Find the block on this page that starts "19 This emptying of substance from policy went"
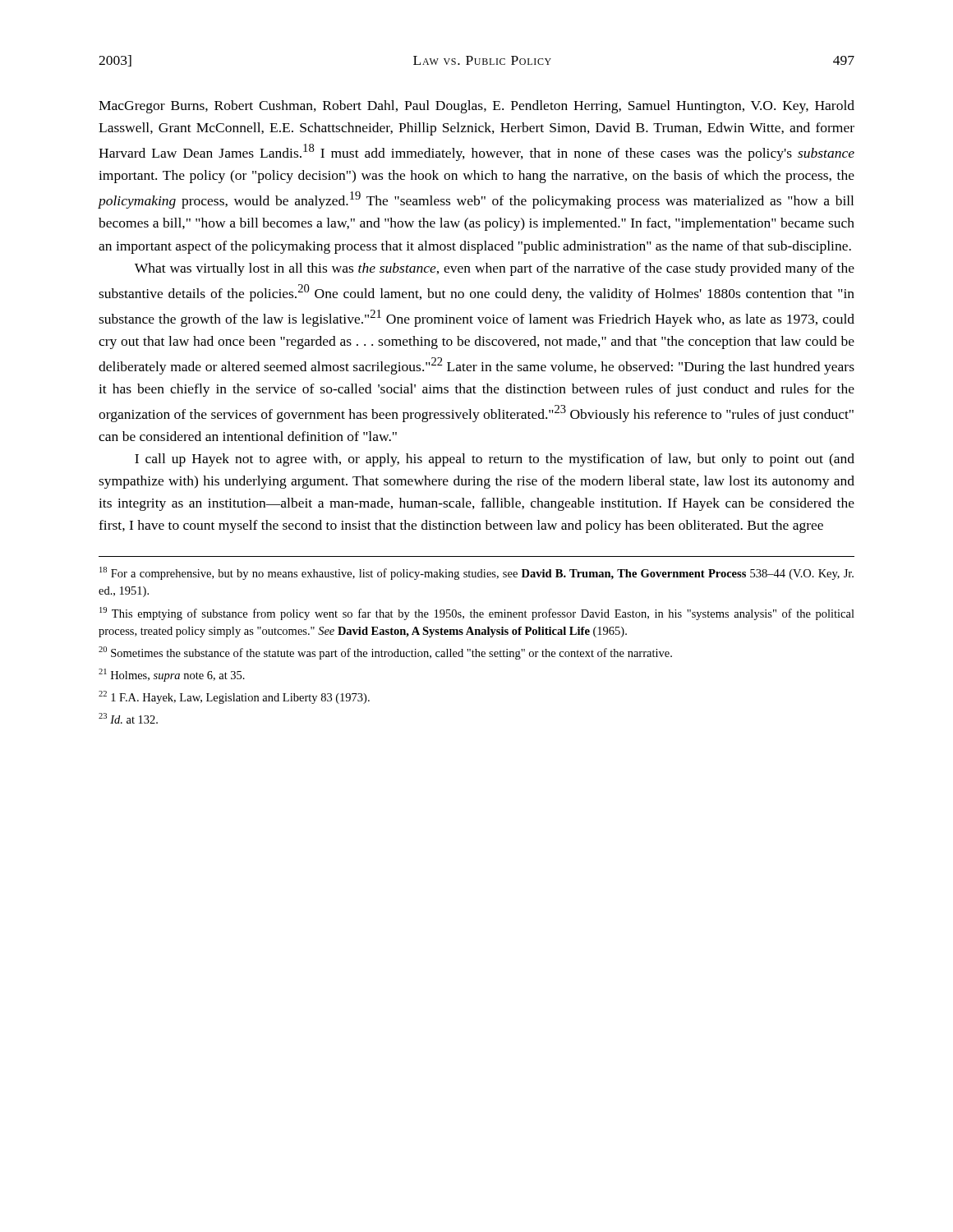The image size is (953, 1232). 476,621
